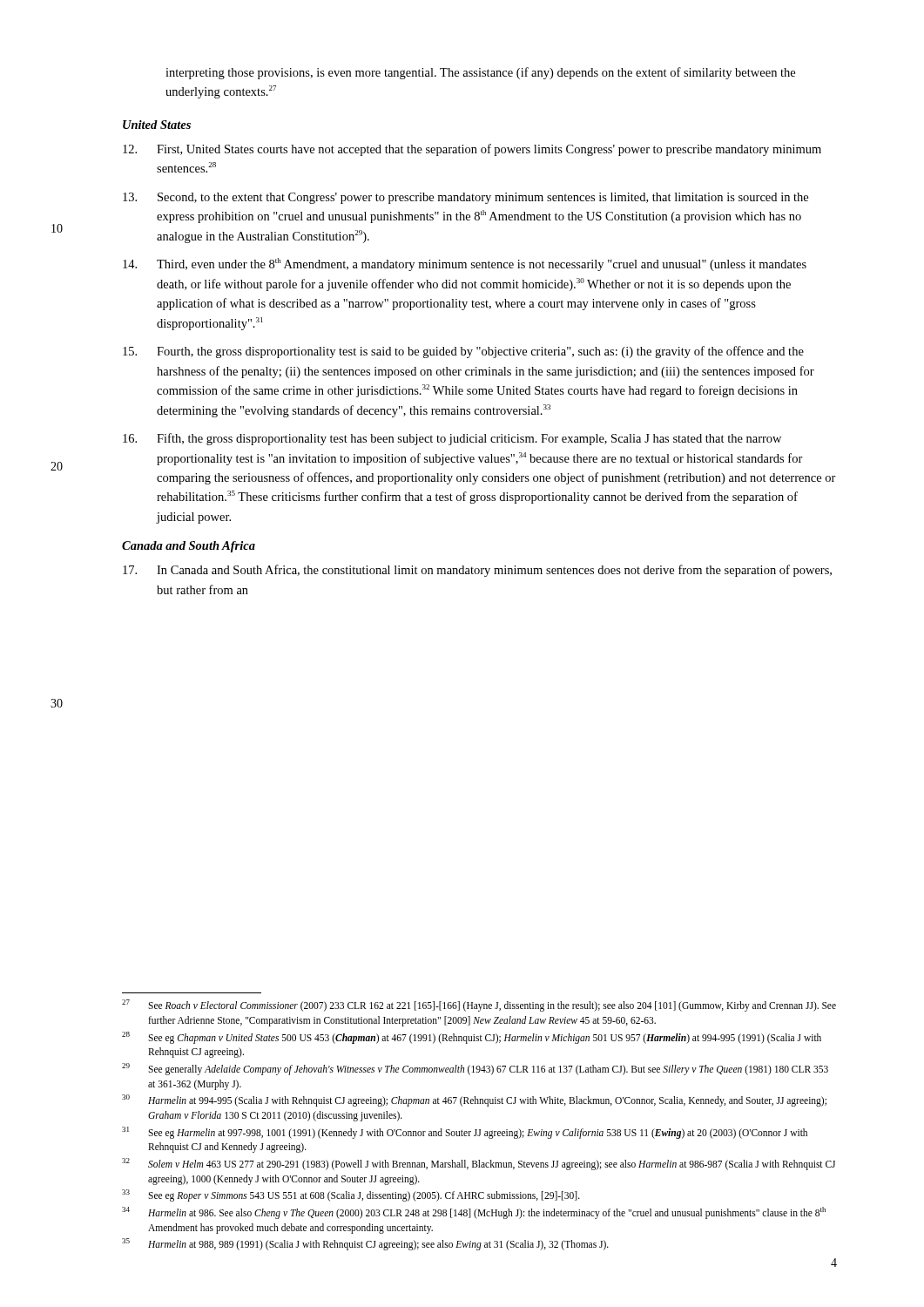Where is the passage that starts "35 Harmelin at"?

pos(479,1245)
